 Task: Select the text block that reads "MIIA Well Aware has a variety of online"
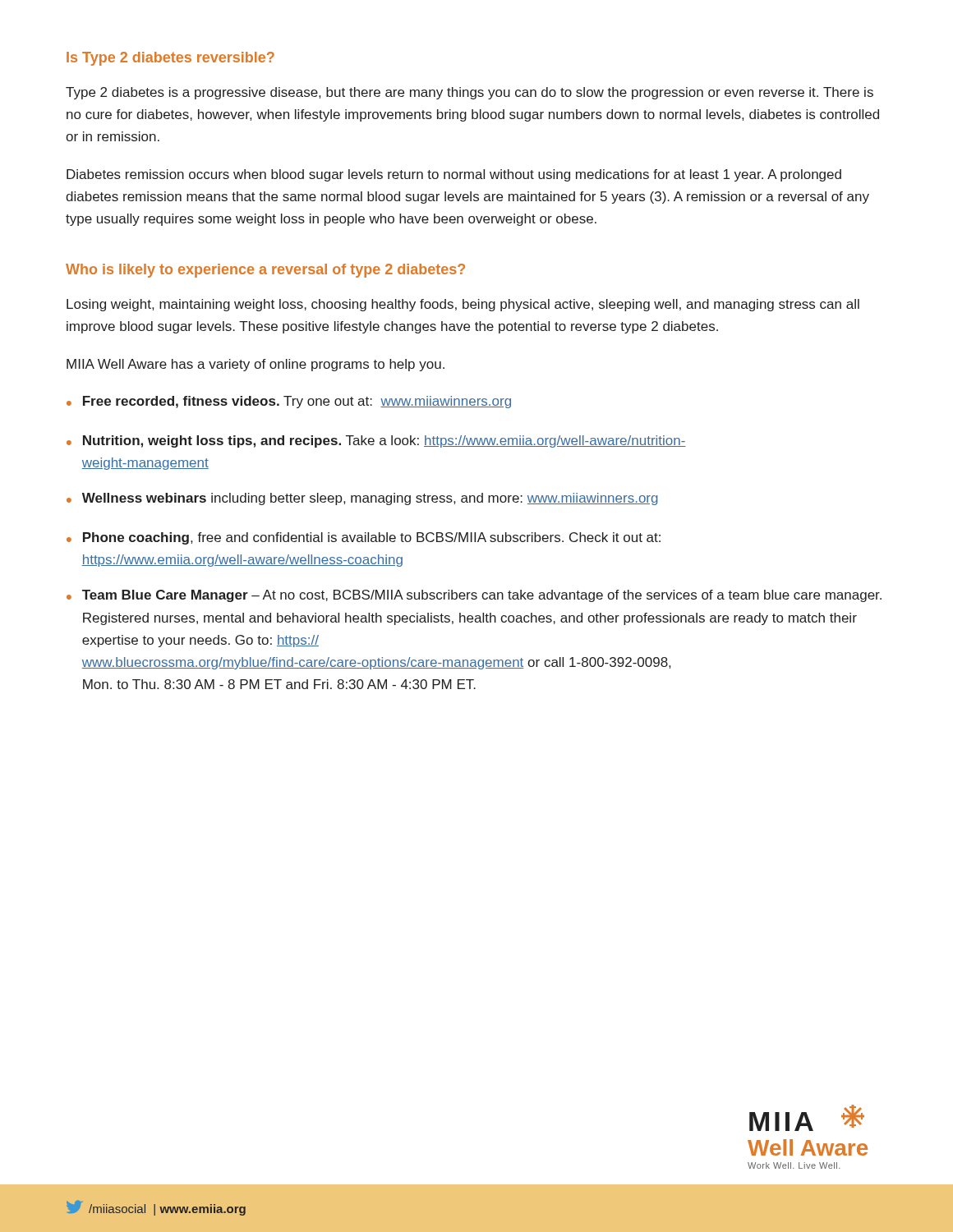(x=256, y=364)
